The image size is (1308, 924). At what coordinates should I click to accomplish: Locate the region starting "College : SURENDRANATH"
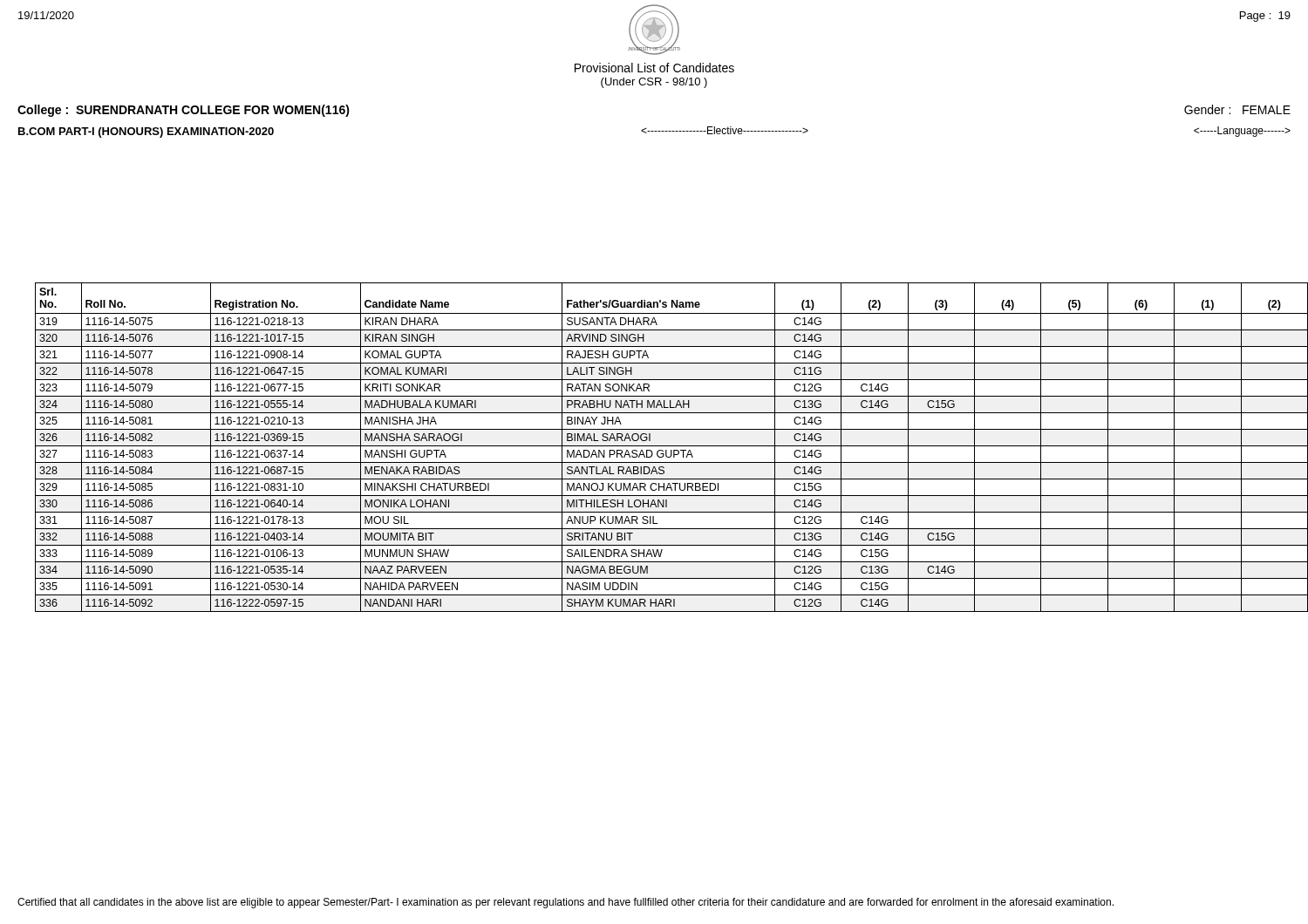click(183, 110)
